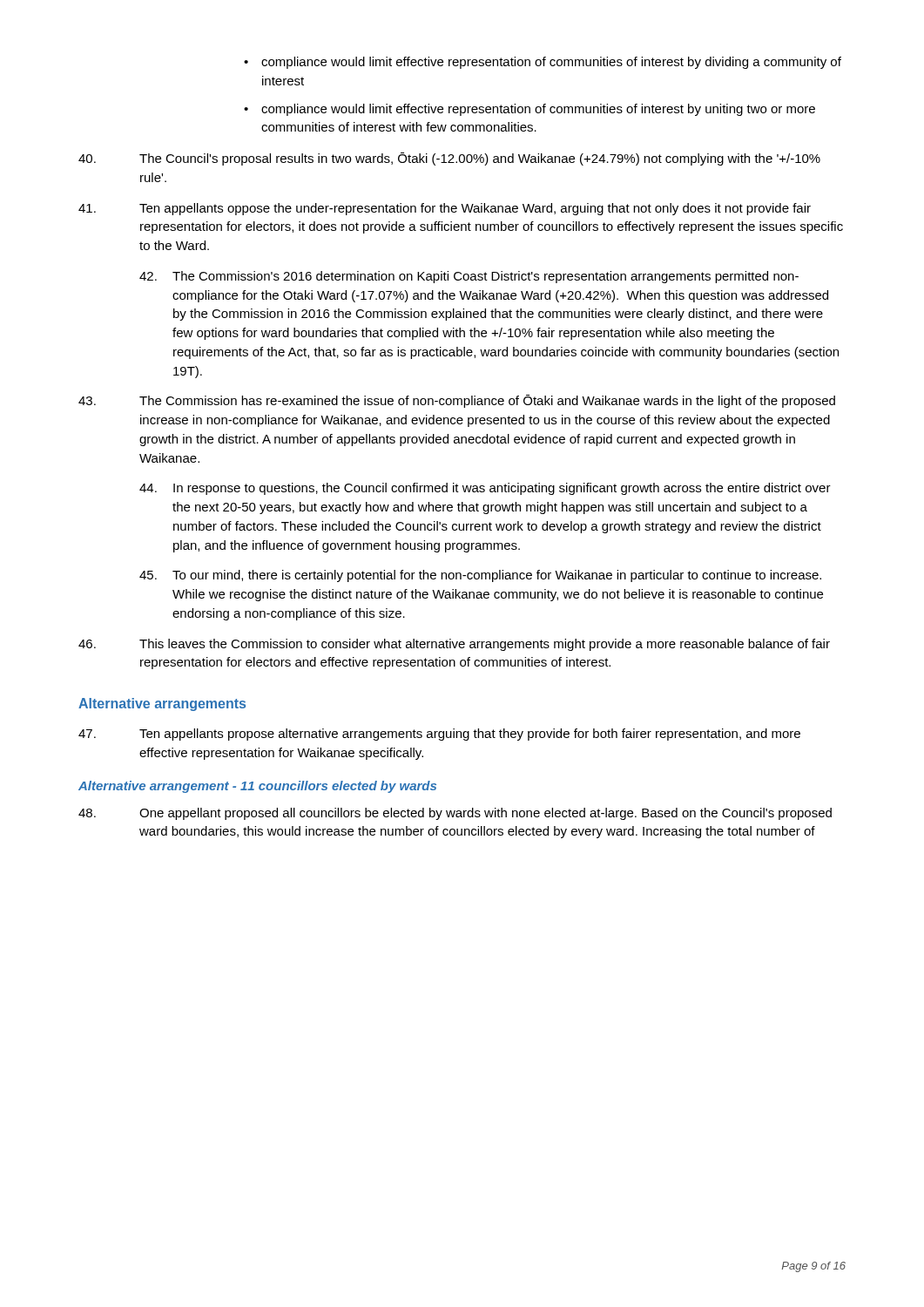Click on the region starting "Alternative arrangements"
This screenshot has height=1307, width=924.
[162, 704]
